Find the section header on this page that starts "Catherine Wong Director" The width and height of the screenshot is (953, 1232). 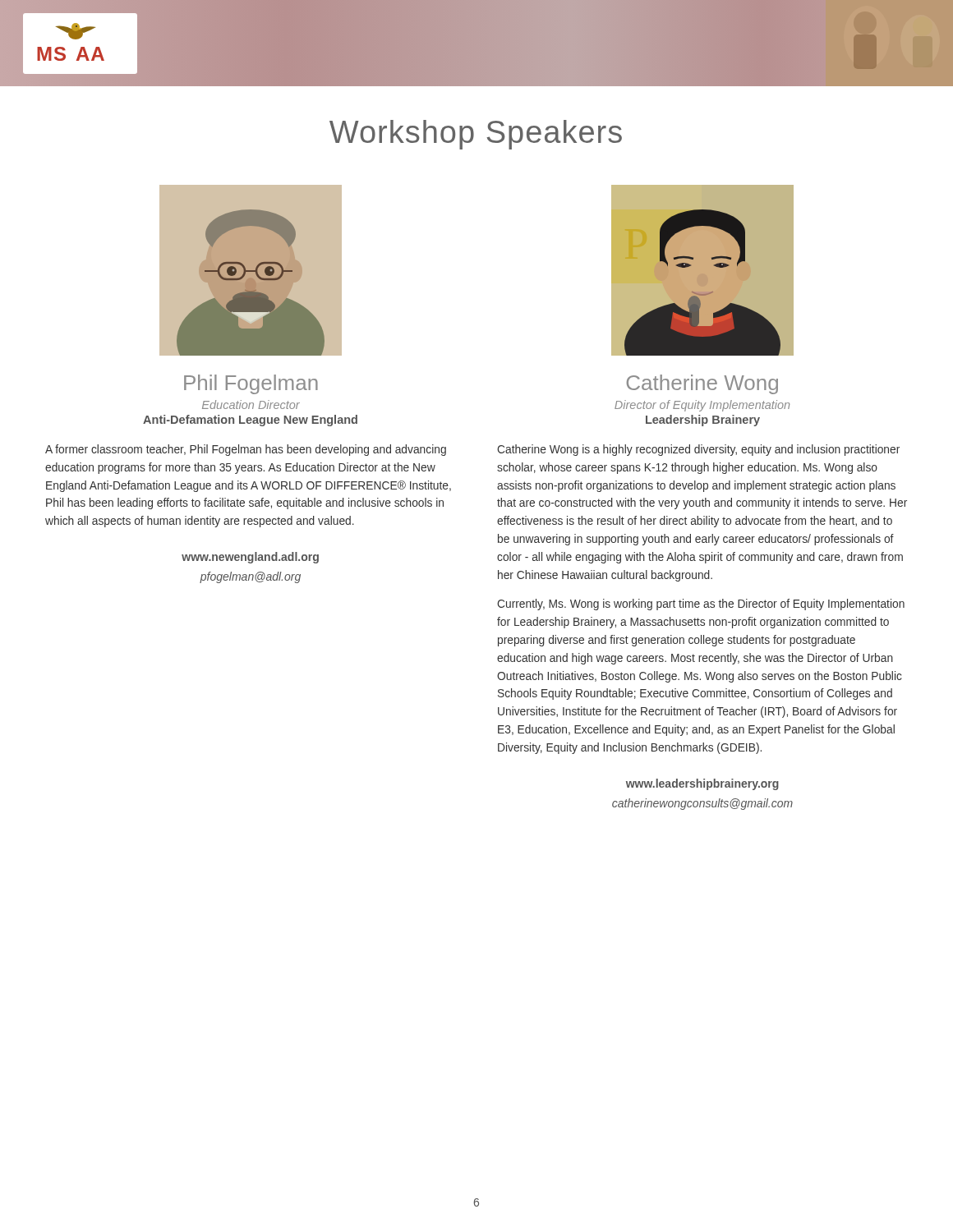pyautogui.click(x=702, y=398)
